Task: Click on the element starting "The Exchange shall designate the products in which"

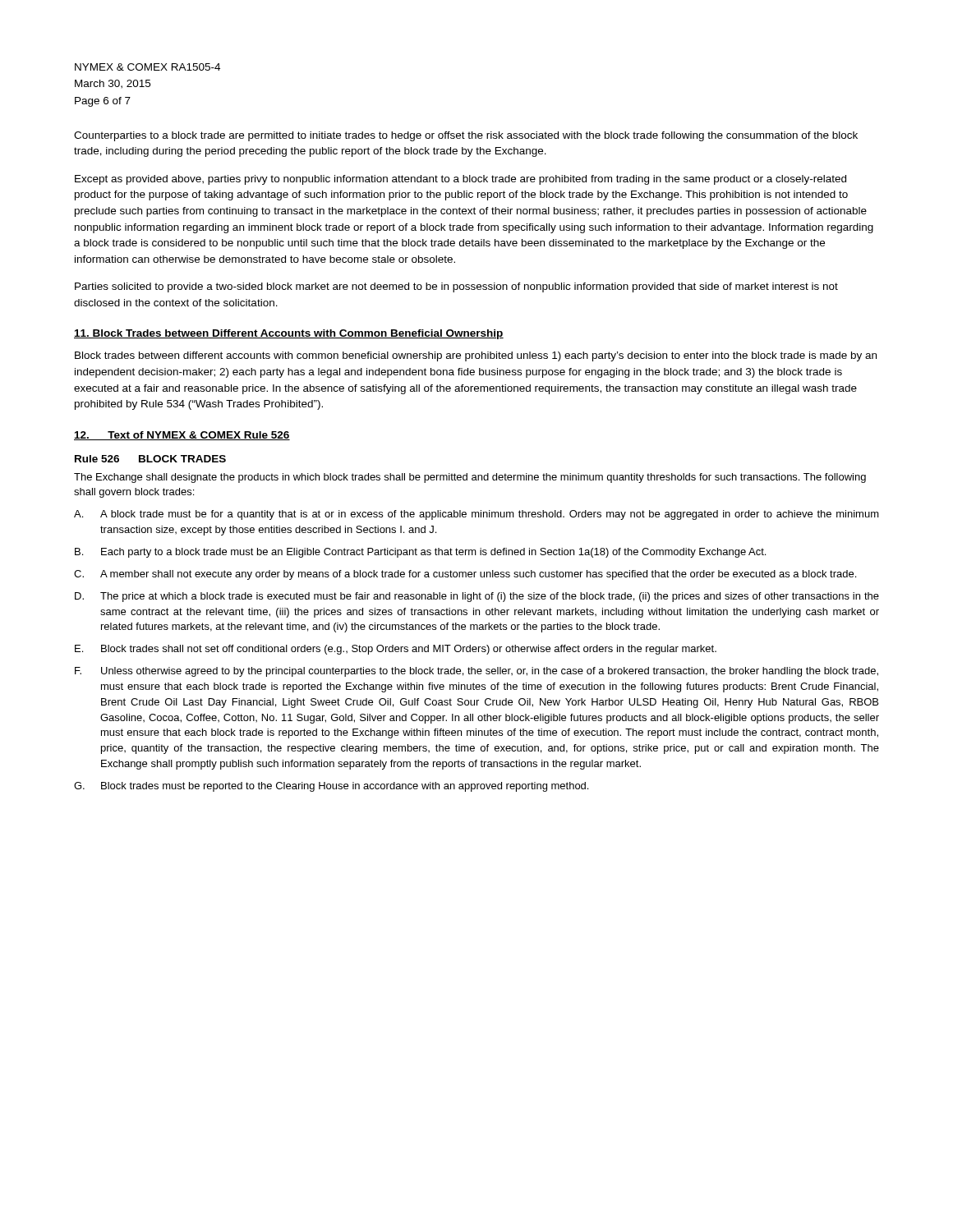Action: pyautogui.click(x=476, y=485)
